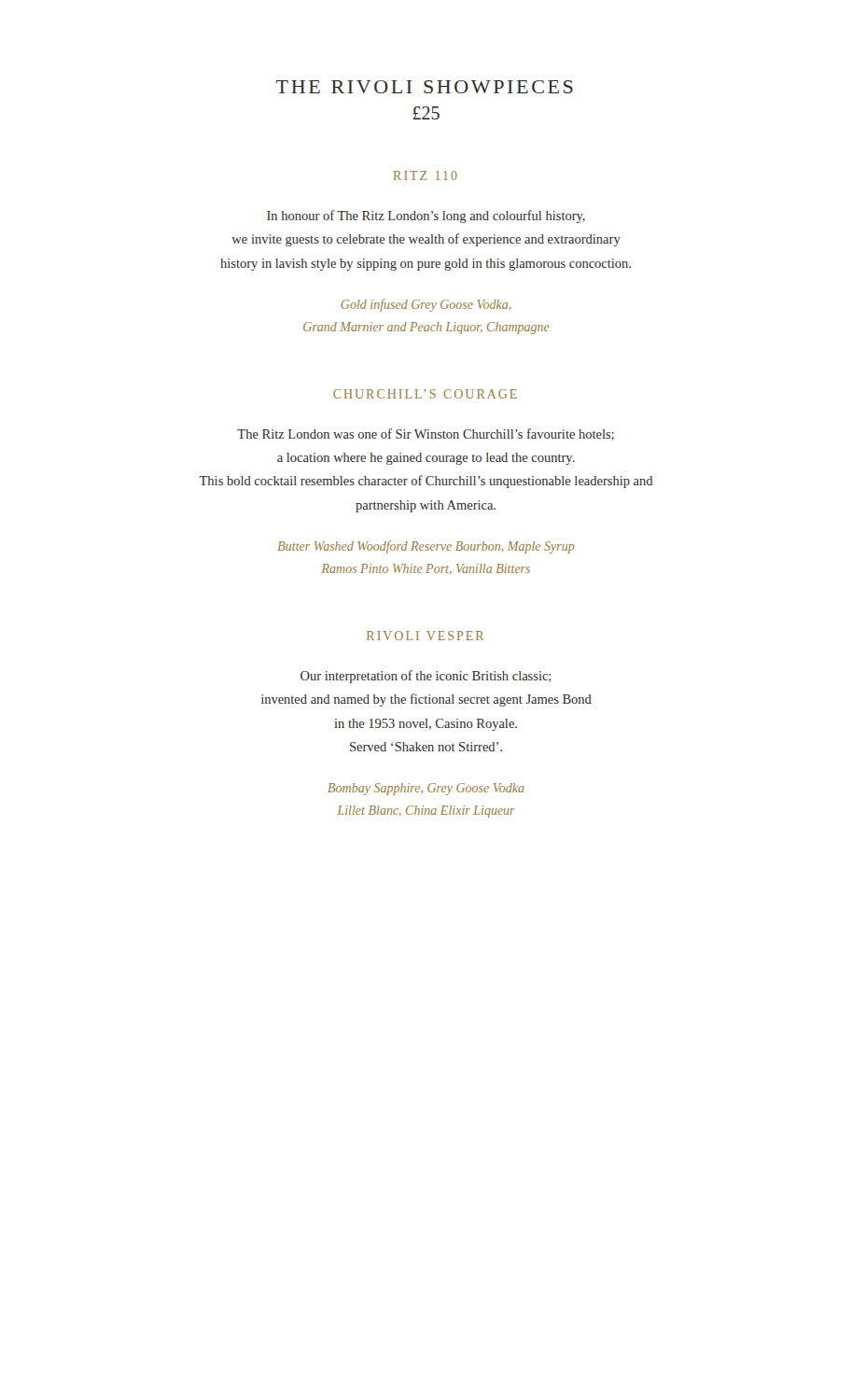
Task: Click on the passage starting "Our interpretation of the iconic British classic; invented"
Action: [x=426, y=712]
